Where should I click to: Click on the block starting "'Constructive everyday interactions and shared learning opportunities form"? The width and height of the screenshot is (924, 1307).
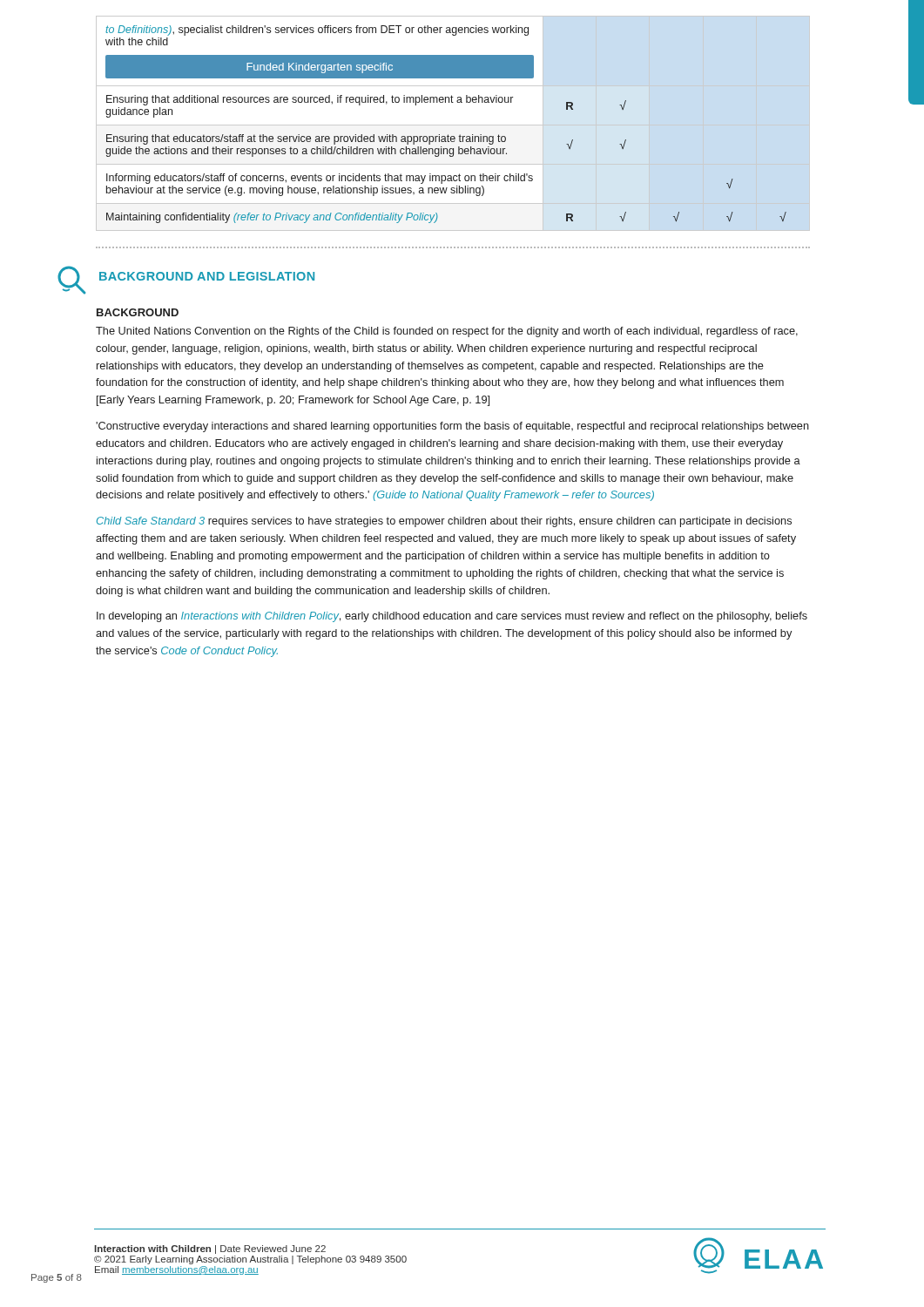tap(452, 460)
